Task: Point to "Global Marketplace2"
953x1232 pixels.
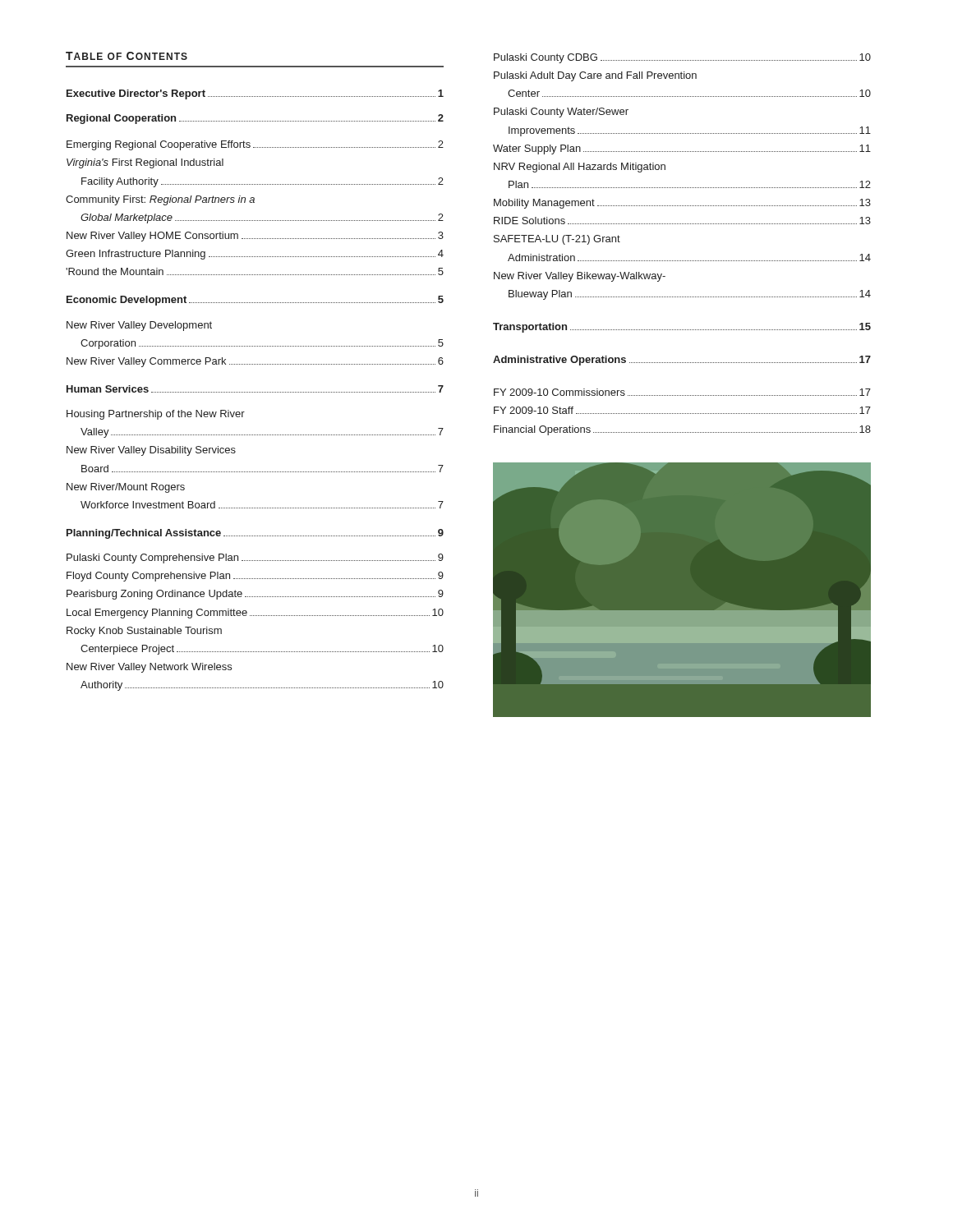Action: [262, 218]
